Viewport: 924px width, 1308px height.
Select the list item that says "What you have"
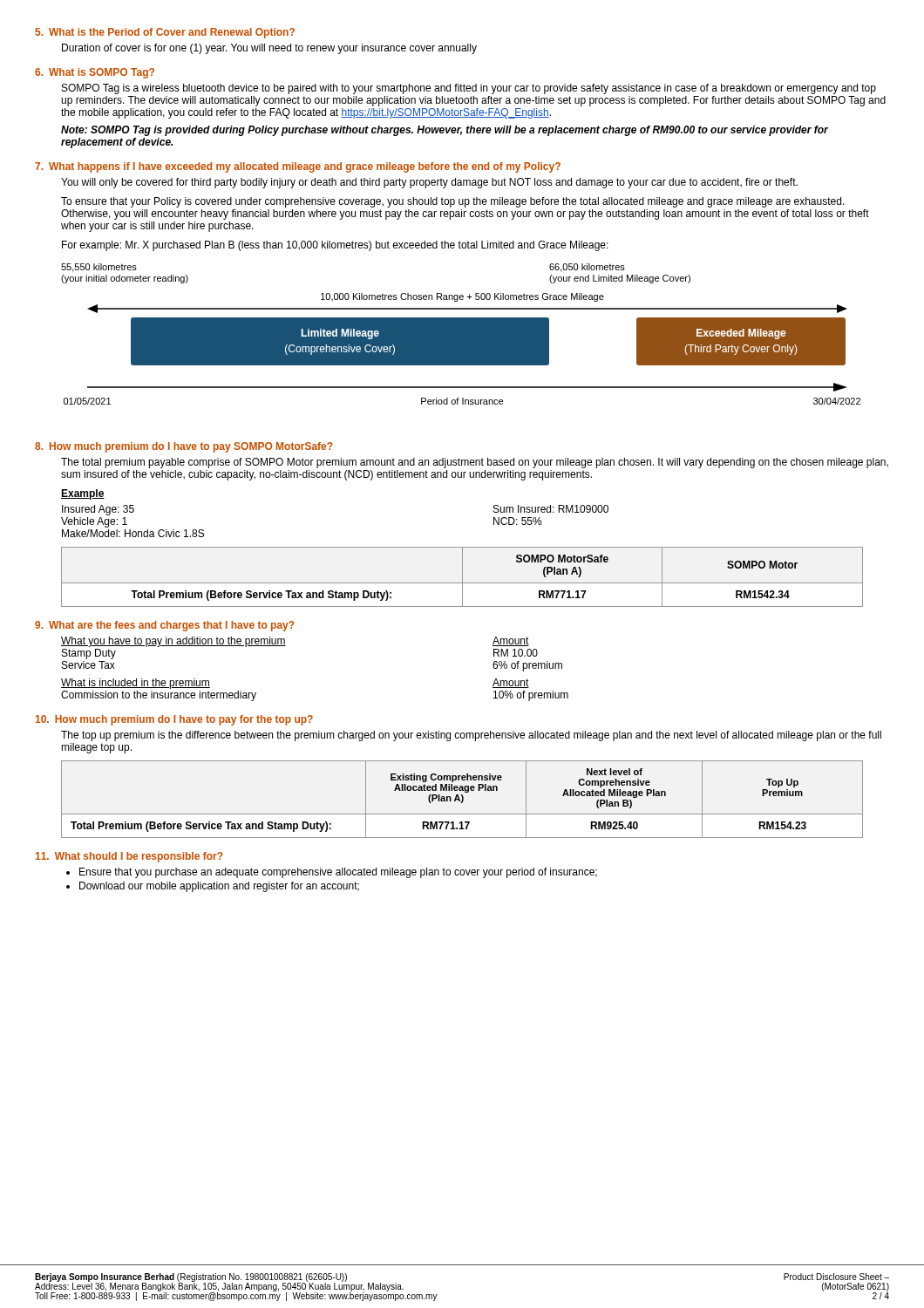(x=173, y=653)
